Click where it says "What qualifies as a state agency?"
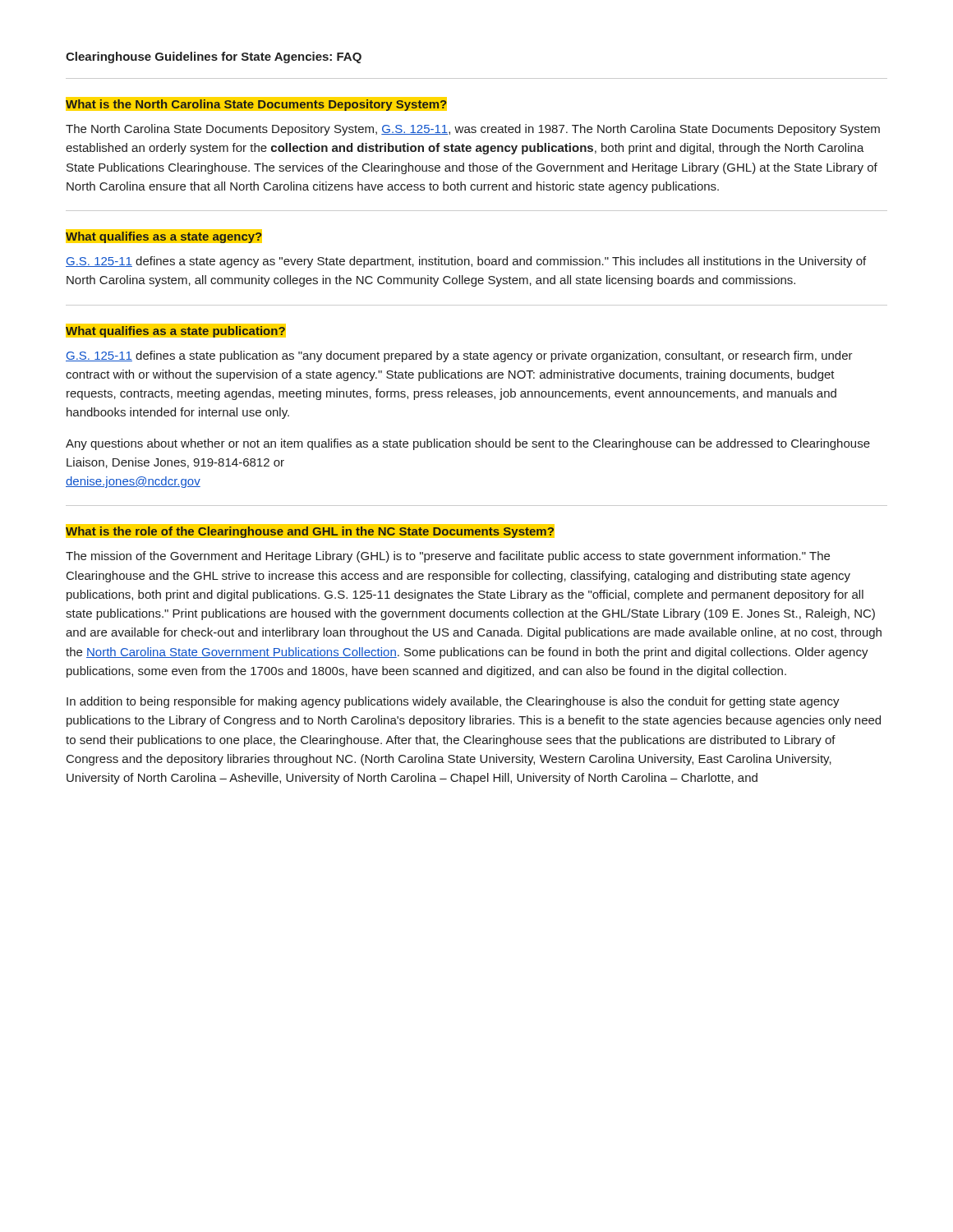The image size is (953, 1232). [x=164, y=236]
